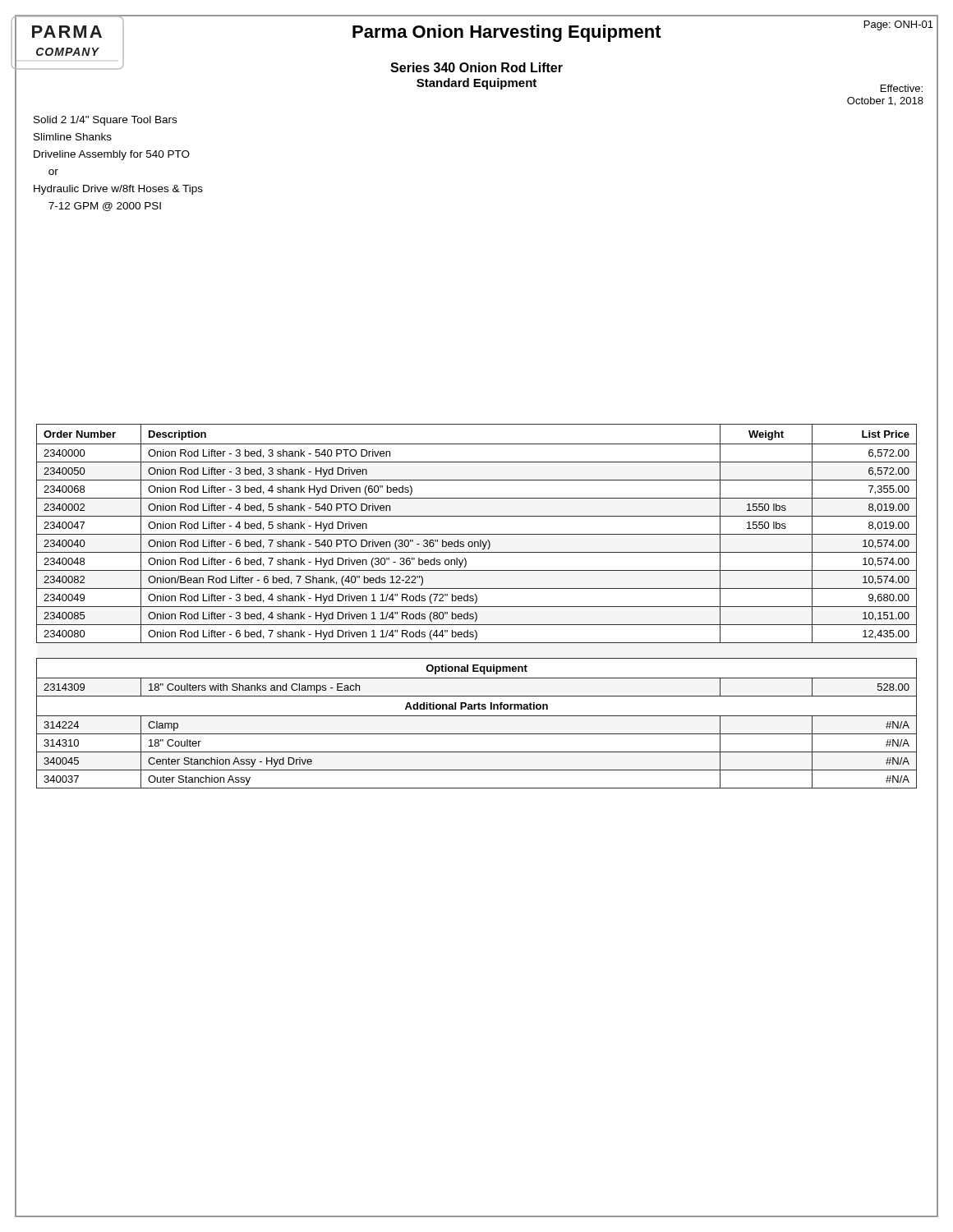Locate the text block starting "orHydraulic Drive w/8ft Hoses & Tips 7-12"
The width and height of the screenshot is (953, 1232).
click(x=118, y=188)
